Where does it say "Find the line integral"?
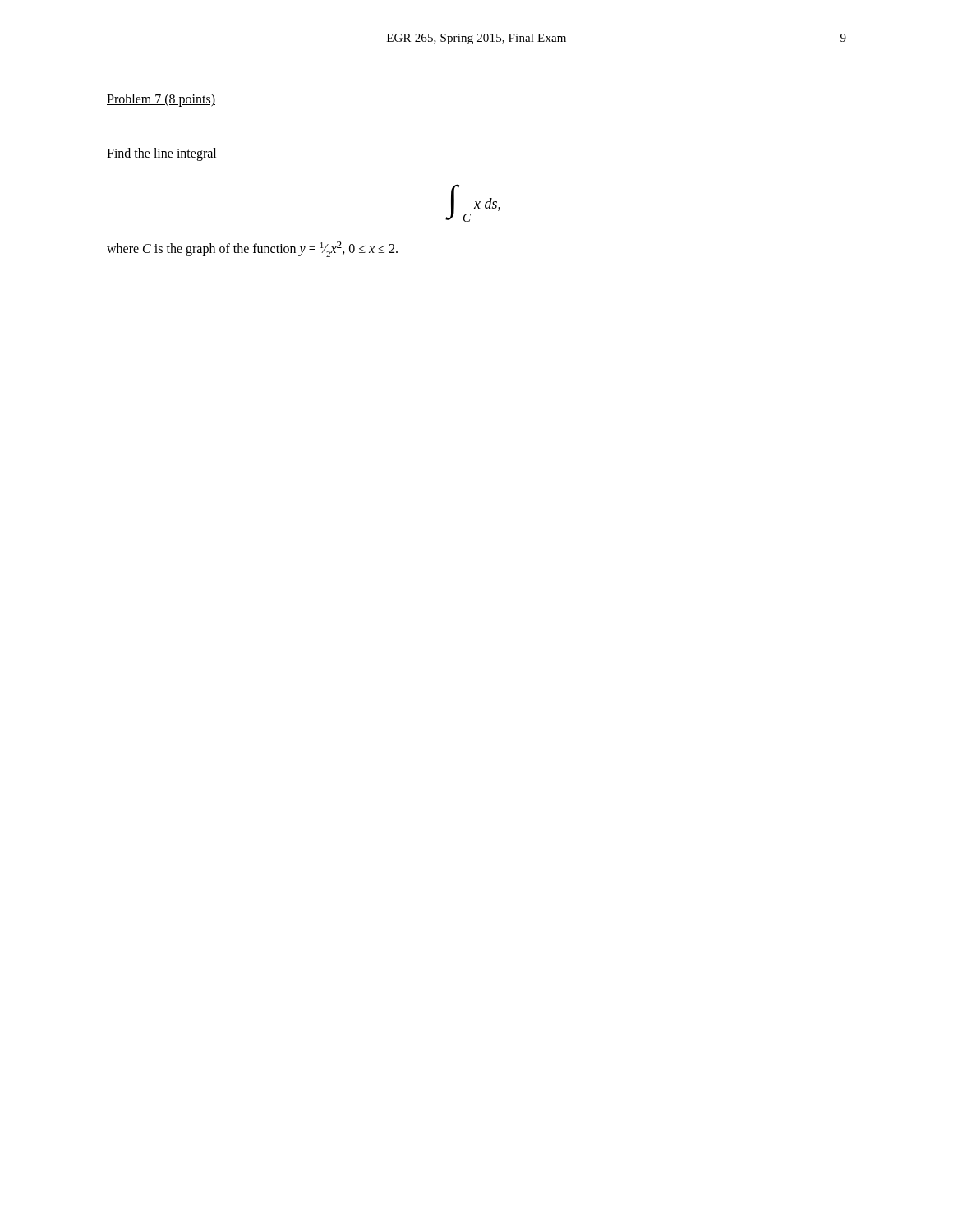This screenshot has width=953, height=1232. 162,153
